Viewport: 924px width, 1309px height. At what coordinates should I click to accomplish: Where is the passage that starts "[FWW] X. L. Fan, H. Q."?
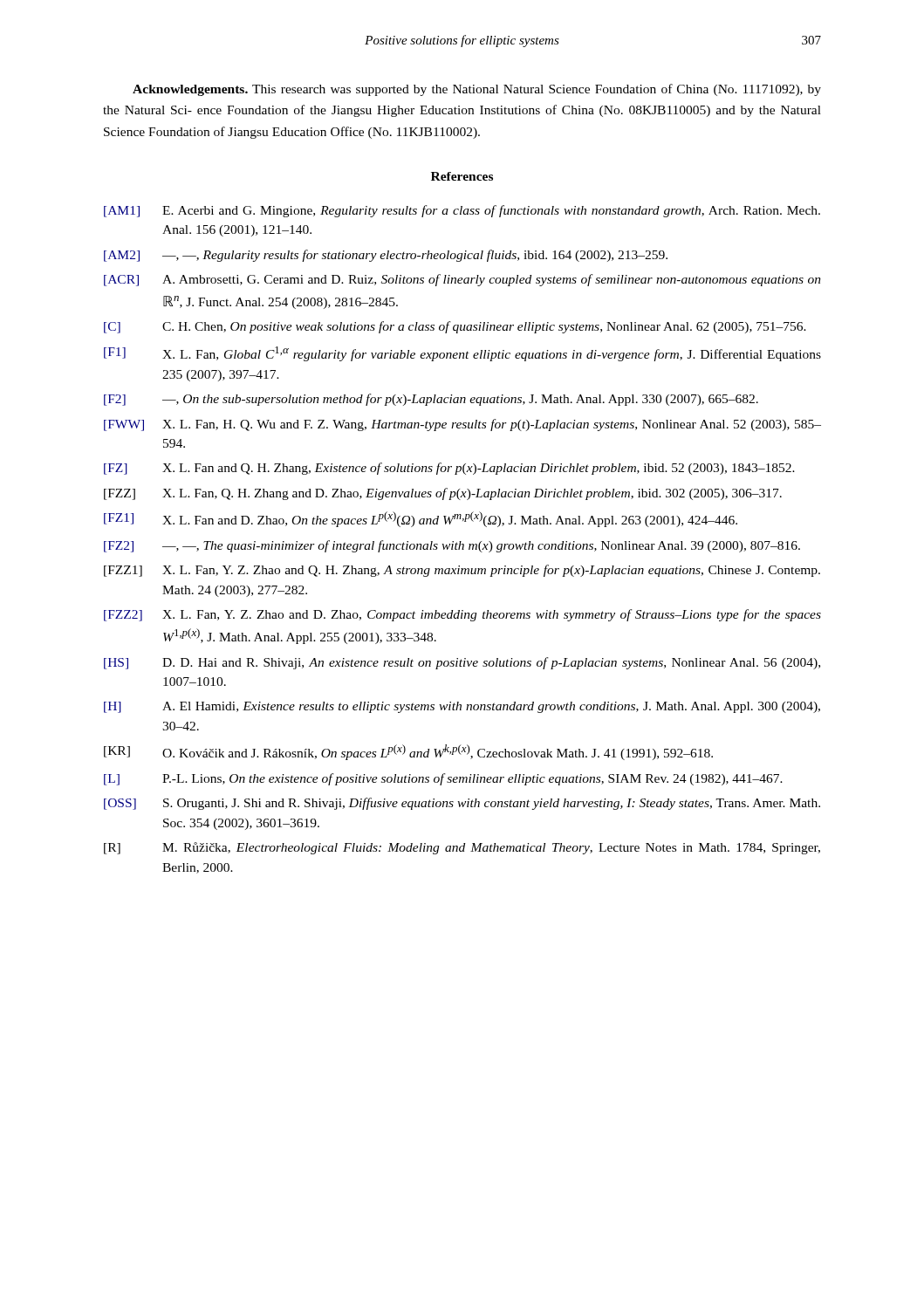(462, 434)
